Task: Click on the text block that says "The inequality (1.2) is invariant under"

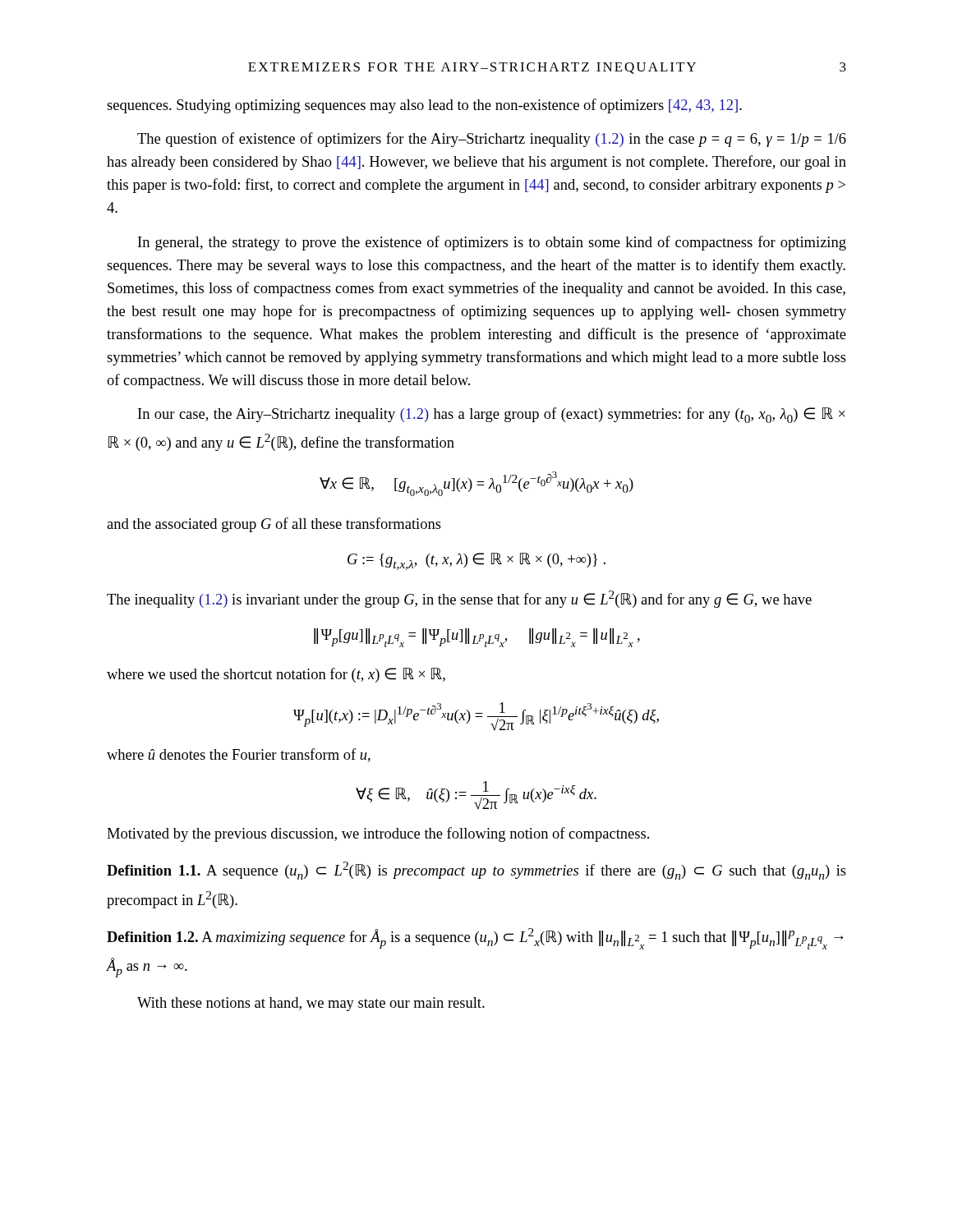Action: pyautogui.click(x=476, y=598)
